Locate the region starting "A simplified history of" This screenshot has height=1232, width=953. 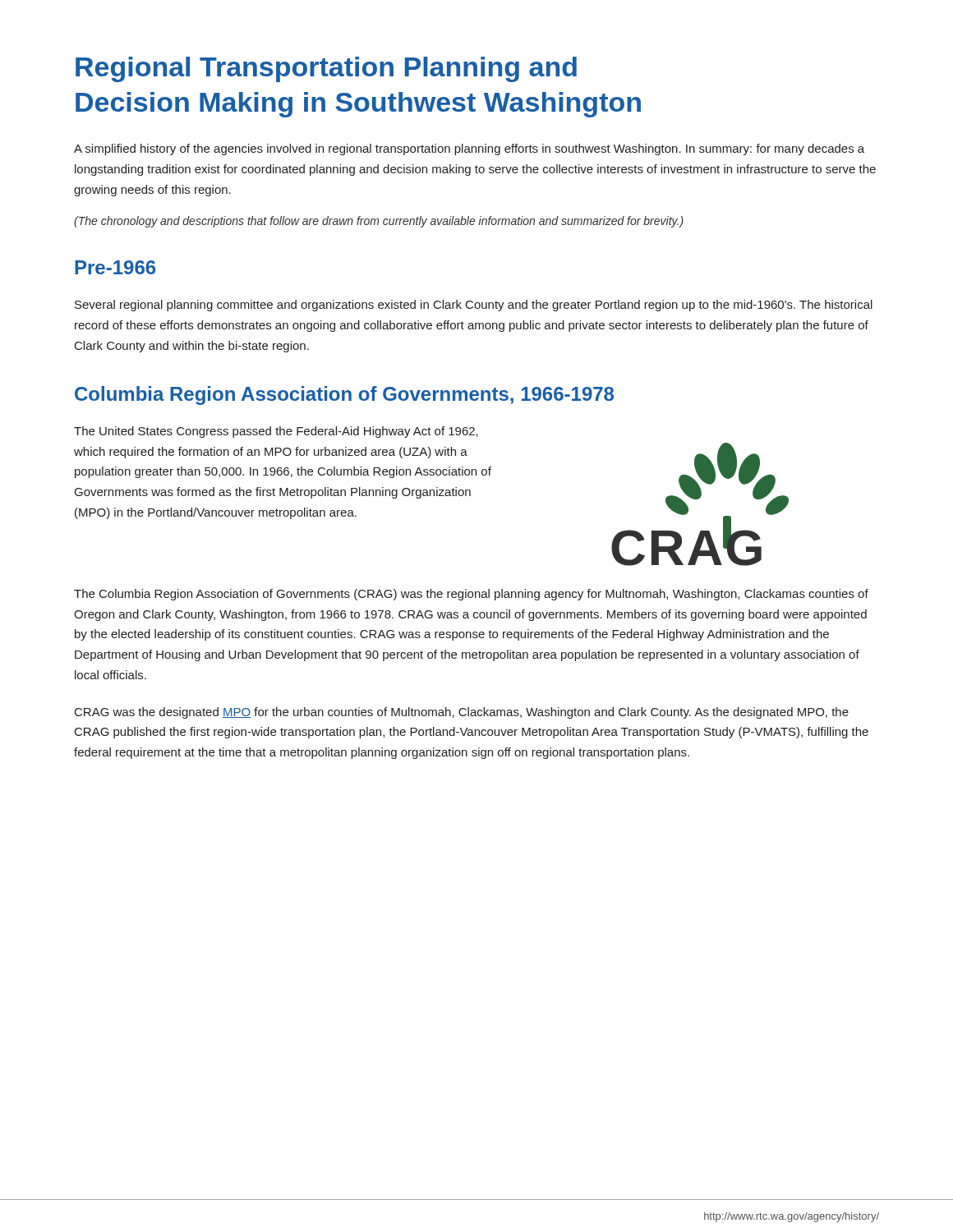point(476,169)
